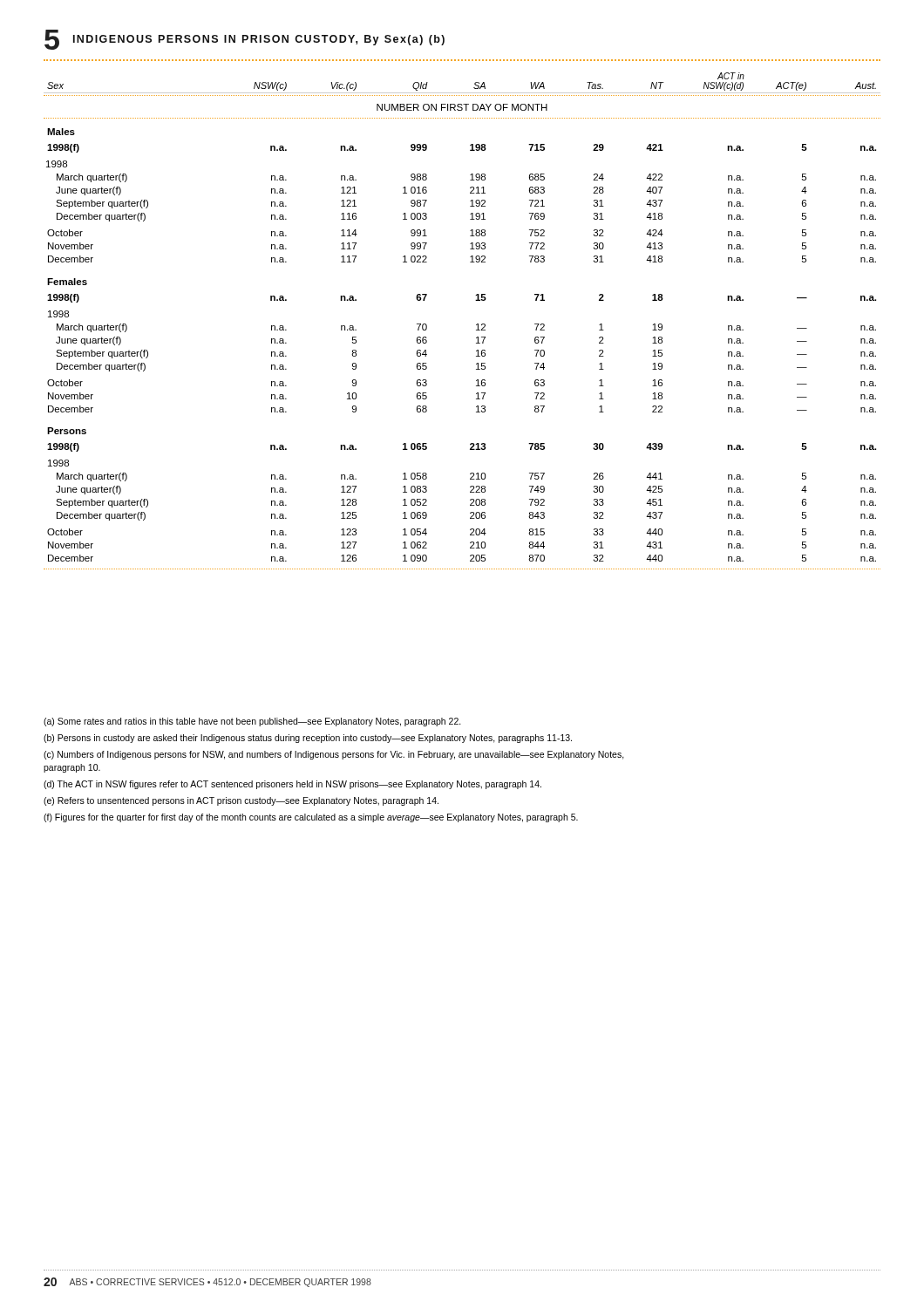
Task: Find the region starting "(b) Persons in custody are asked their"
Action: tap(308, 737)
